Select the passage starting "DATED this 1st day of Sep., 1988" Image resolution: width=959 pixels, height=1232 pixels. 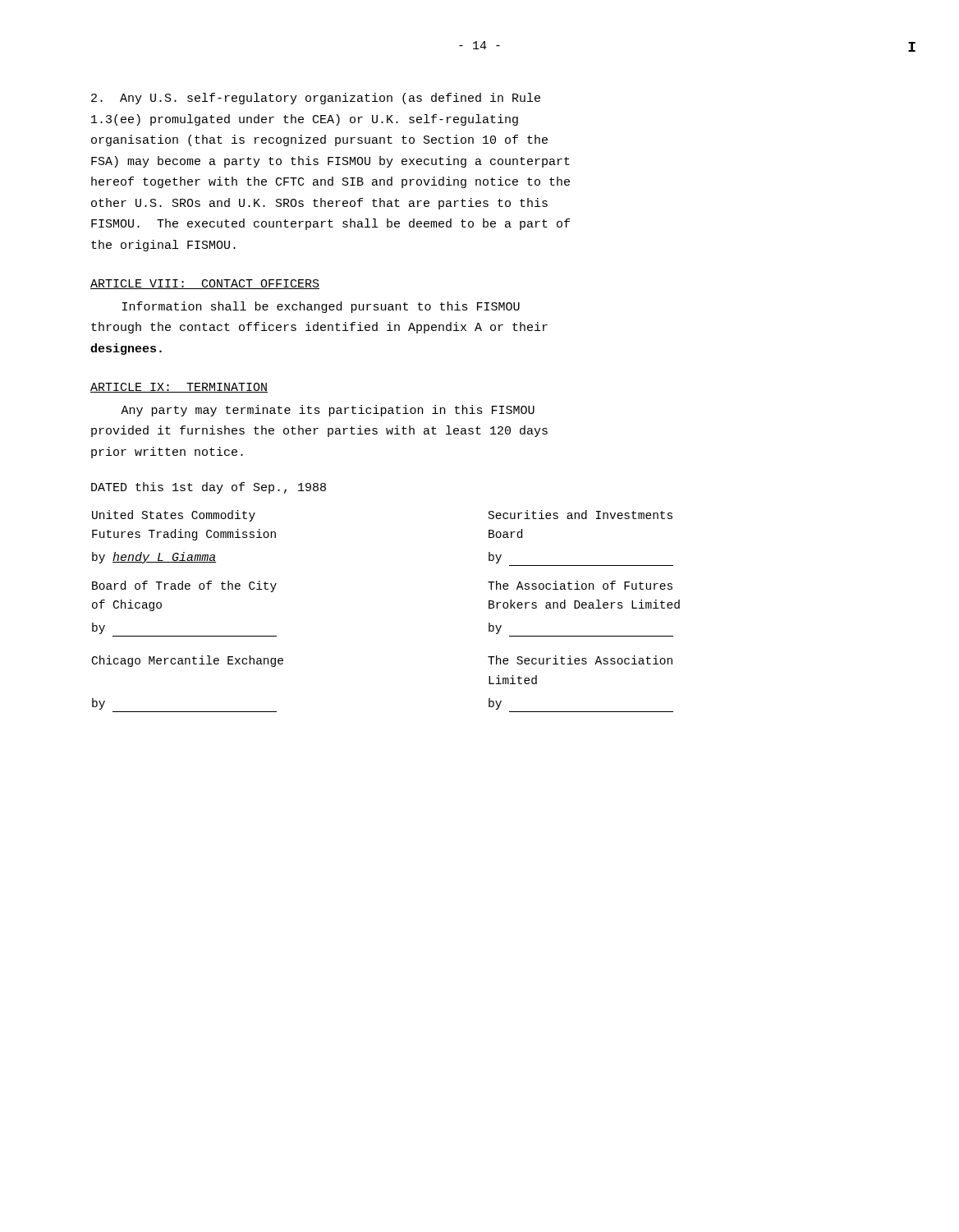(x=209, y=488)
